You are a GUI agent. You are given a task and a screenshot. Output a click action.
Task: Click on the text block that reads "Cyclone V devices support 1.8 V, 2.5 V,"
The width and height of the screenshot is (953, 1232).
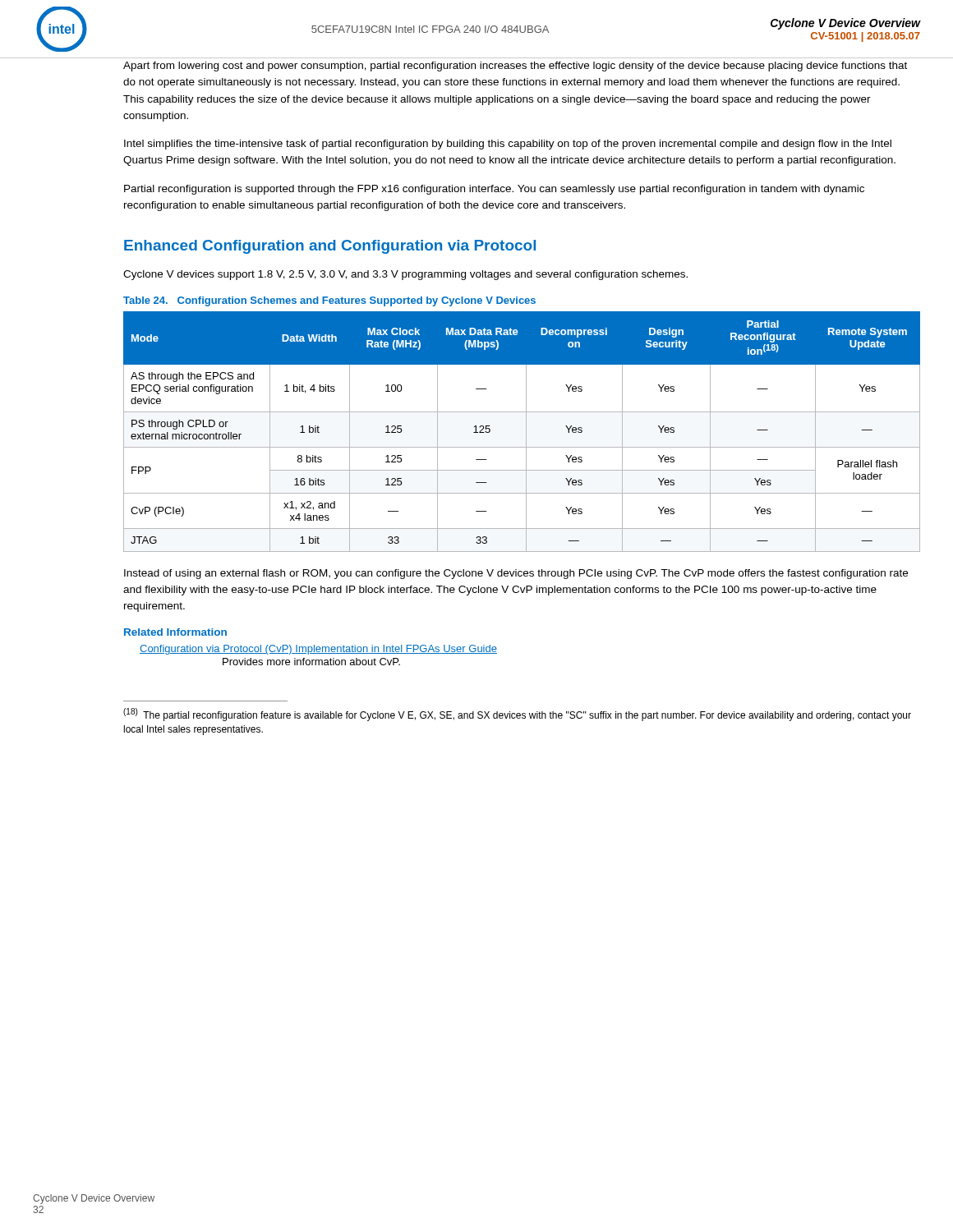coord(406,274)
